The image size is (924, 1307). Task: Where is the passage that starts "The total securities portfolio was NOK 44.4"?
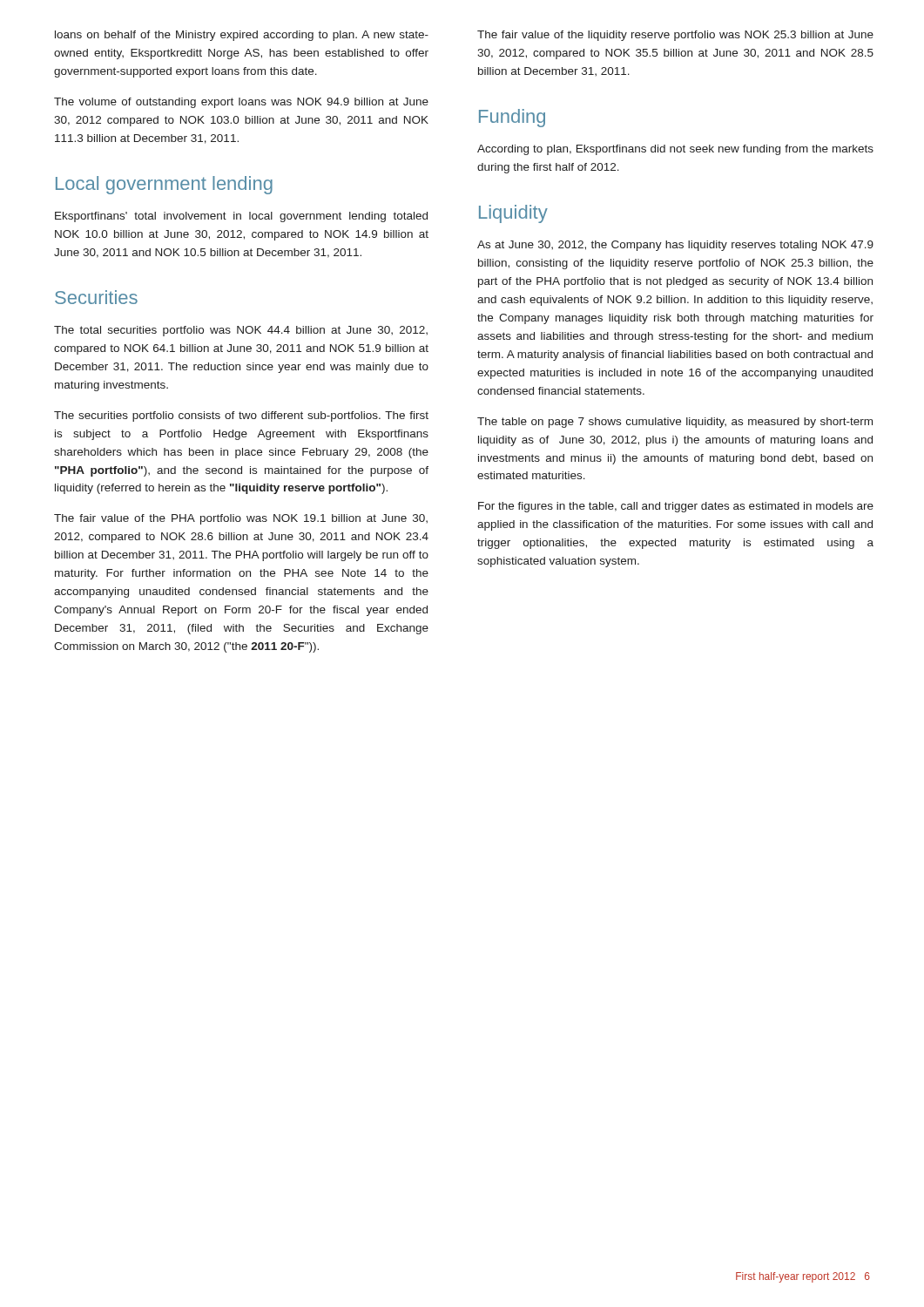coord(241,357)
